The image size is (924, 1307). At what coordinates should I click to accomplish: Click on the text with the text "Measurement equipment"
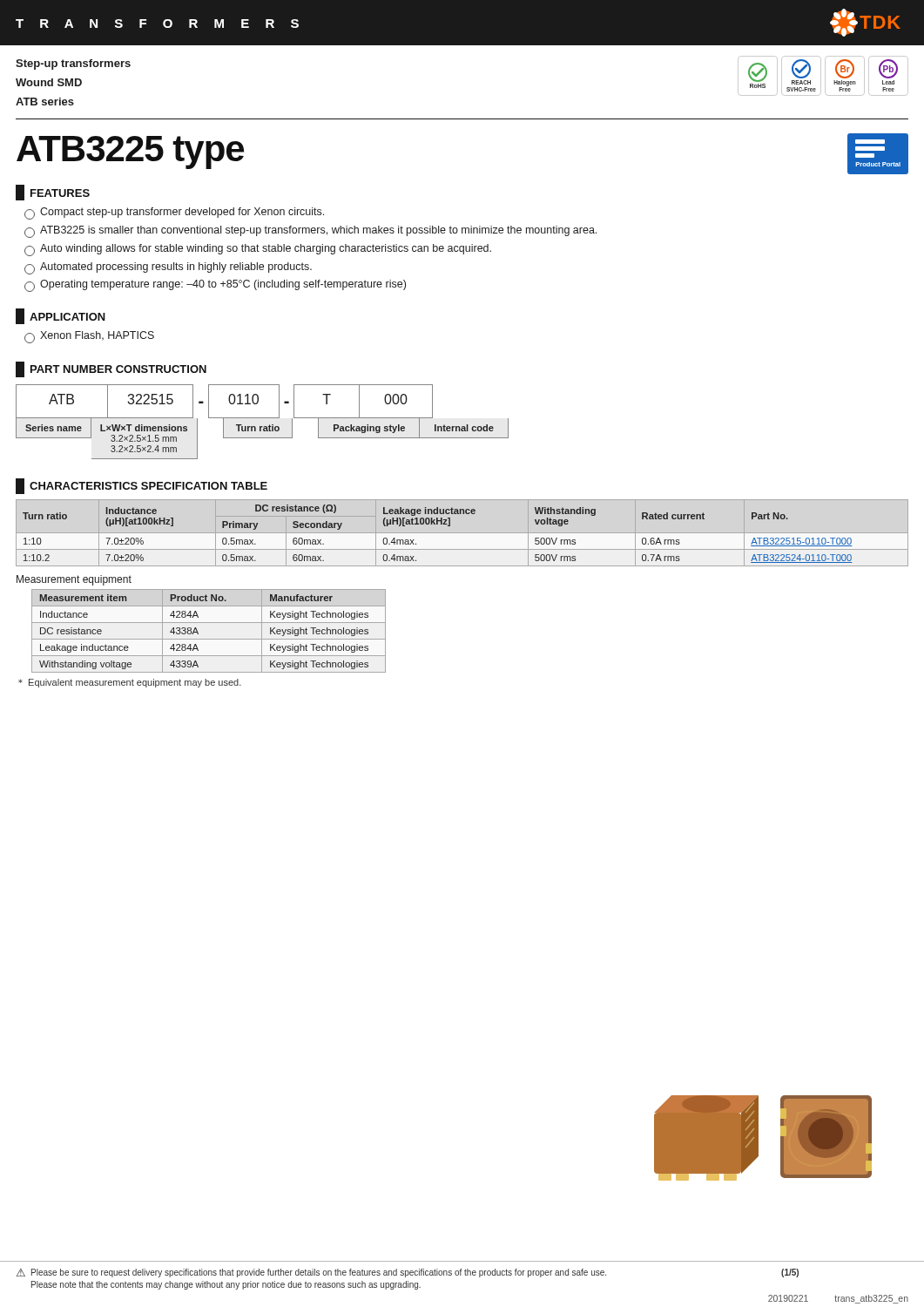74,579
